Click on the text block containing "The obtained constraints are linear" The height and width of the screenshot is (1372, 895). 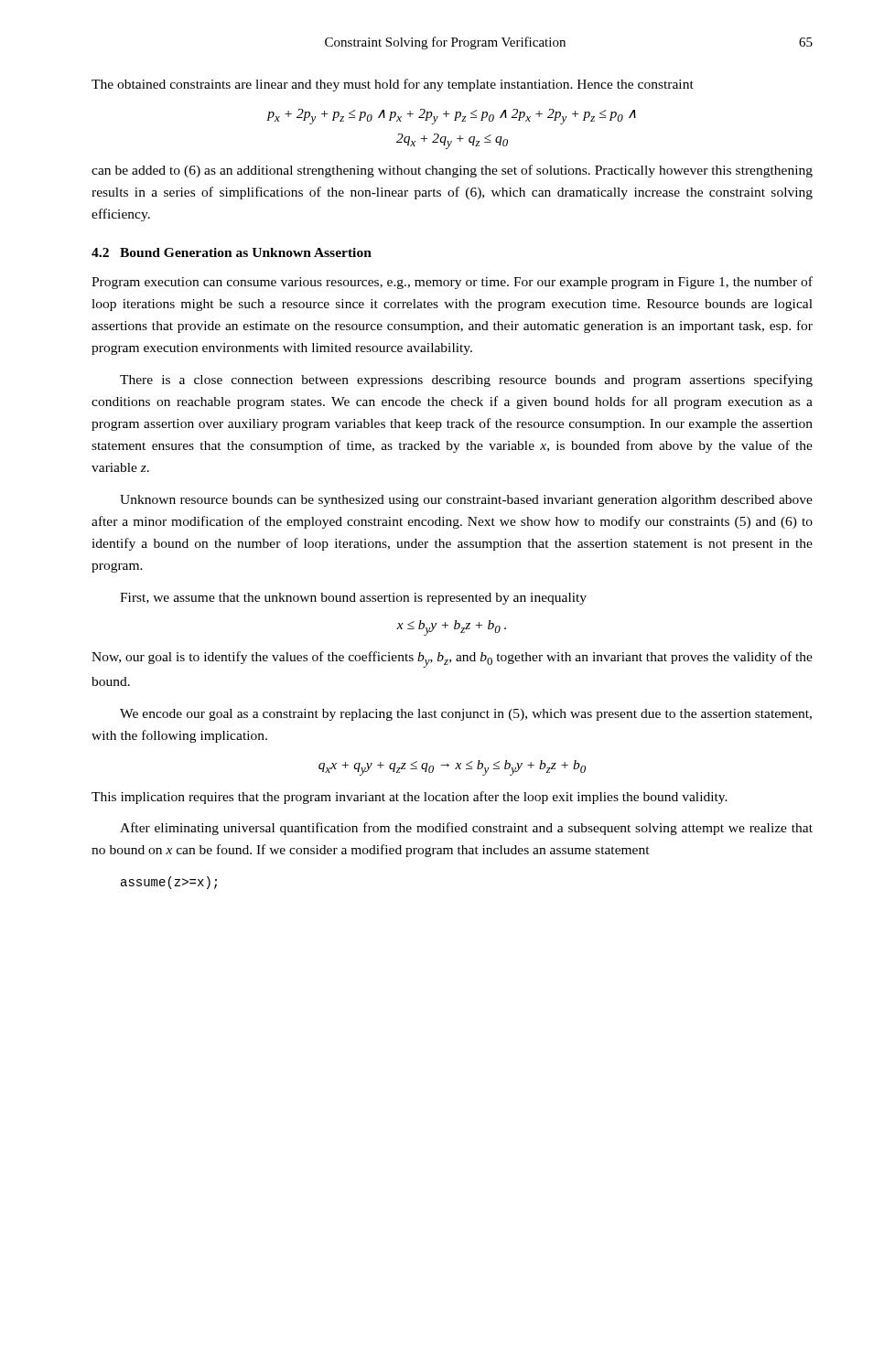[452, 84]
